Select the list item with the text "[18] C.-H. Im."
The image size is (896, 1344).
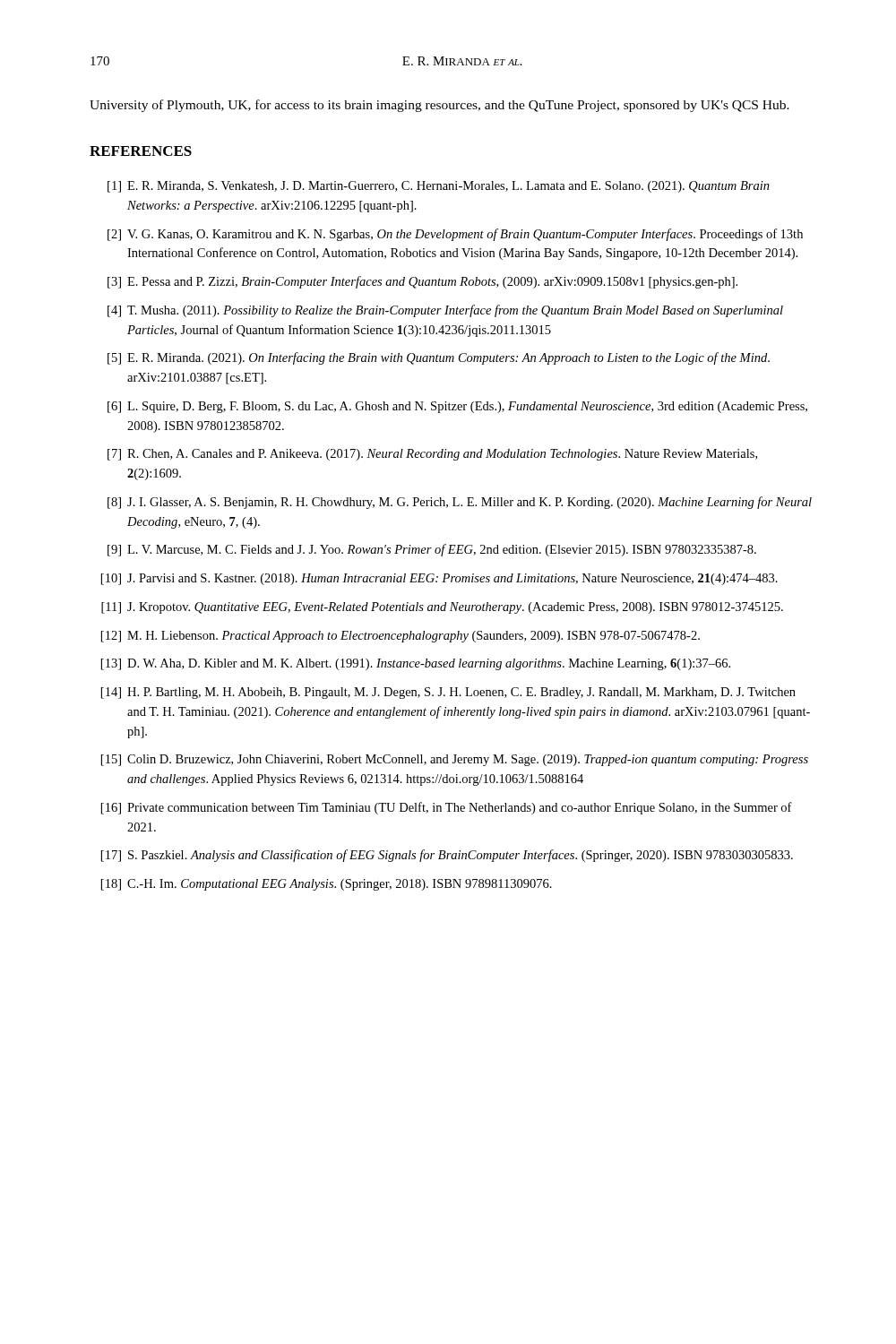452,884
